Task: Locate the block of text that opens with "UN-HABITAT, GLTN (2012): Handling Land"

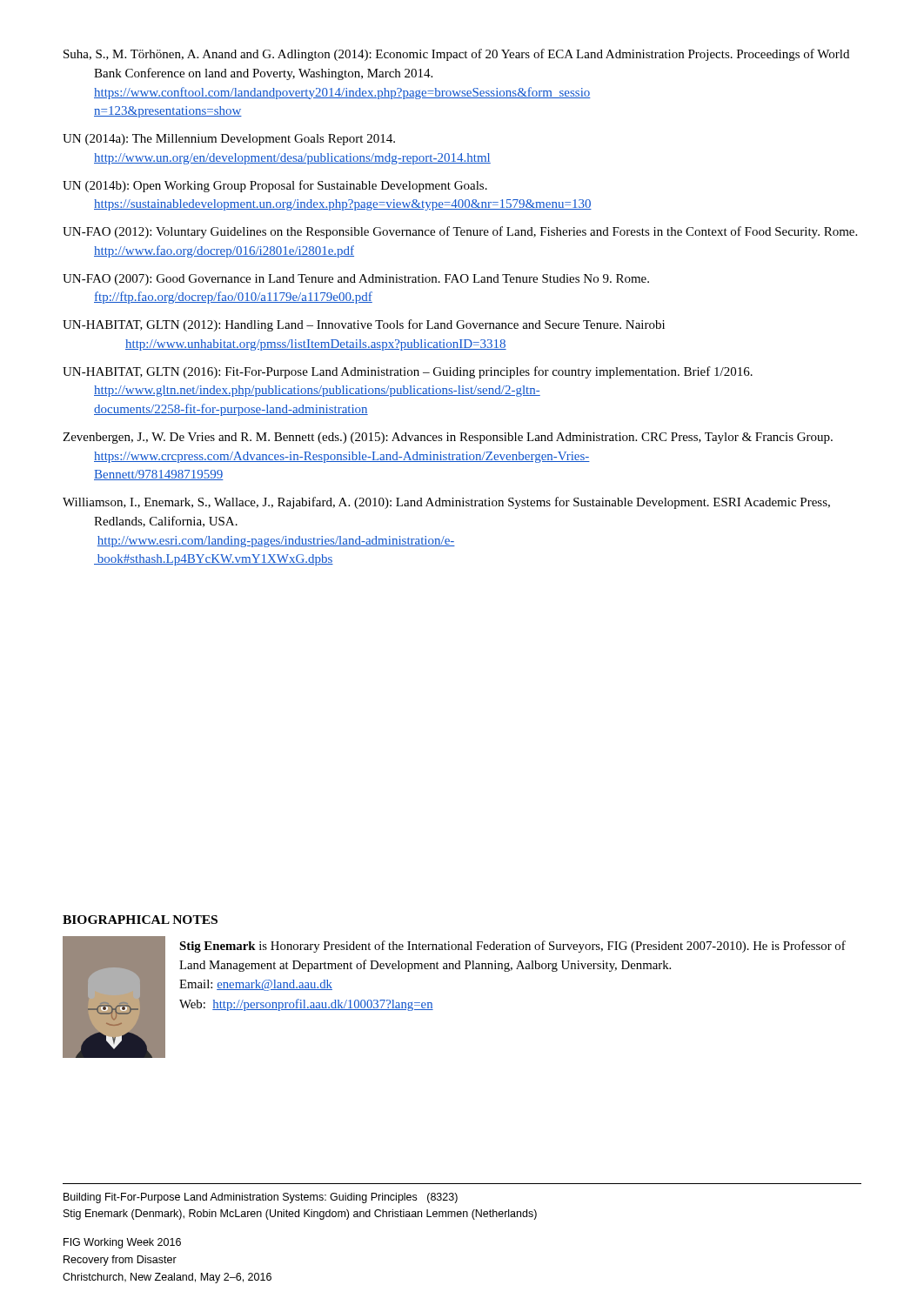Action: (x=364, y=334)
